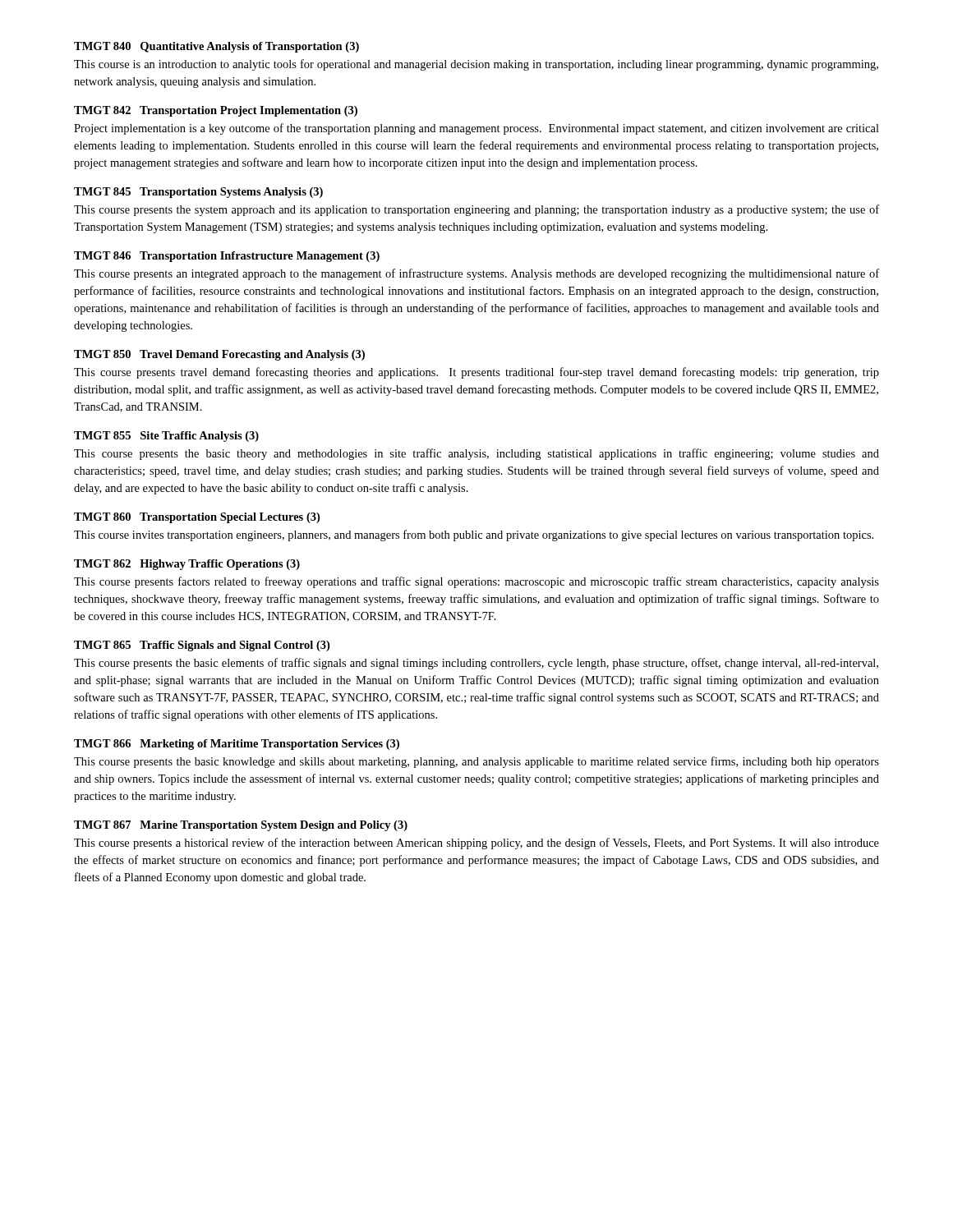The height and width of the screenshot is (1232, 953).
Task: Point to the passage starting "TMGT 867 Marine Transportation System Design"
Action: tap(241, 825)
